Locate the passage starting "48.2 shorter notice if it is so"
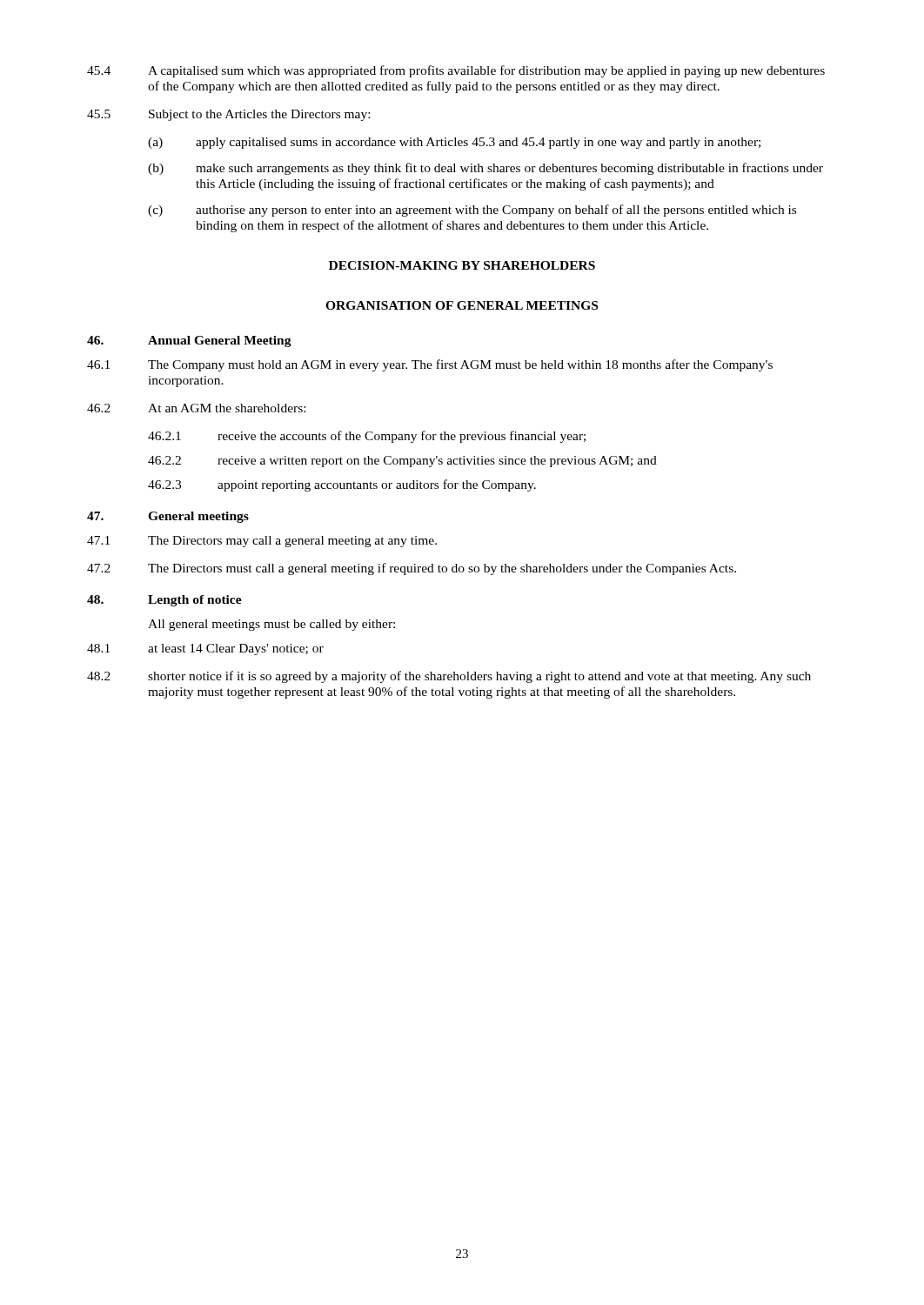This screenshot has width=924, height=1305. [x=462, y=684]
